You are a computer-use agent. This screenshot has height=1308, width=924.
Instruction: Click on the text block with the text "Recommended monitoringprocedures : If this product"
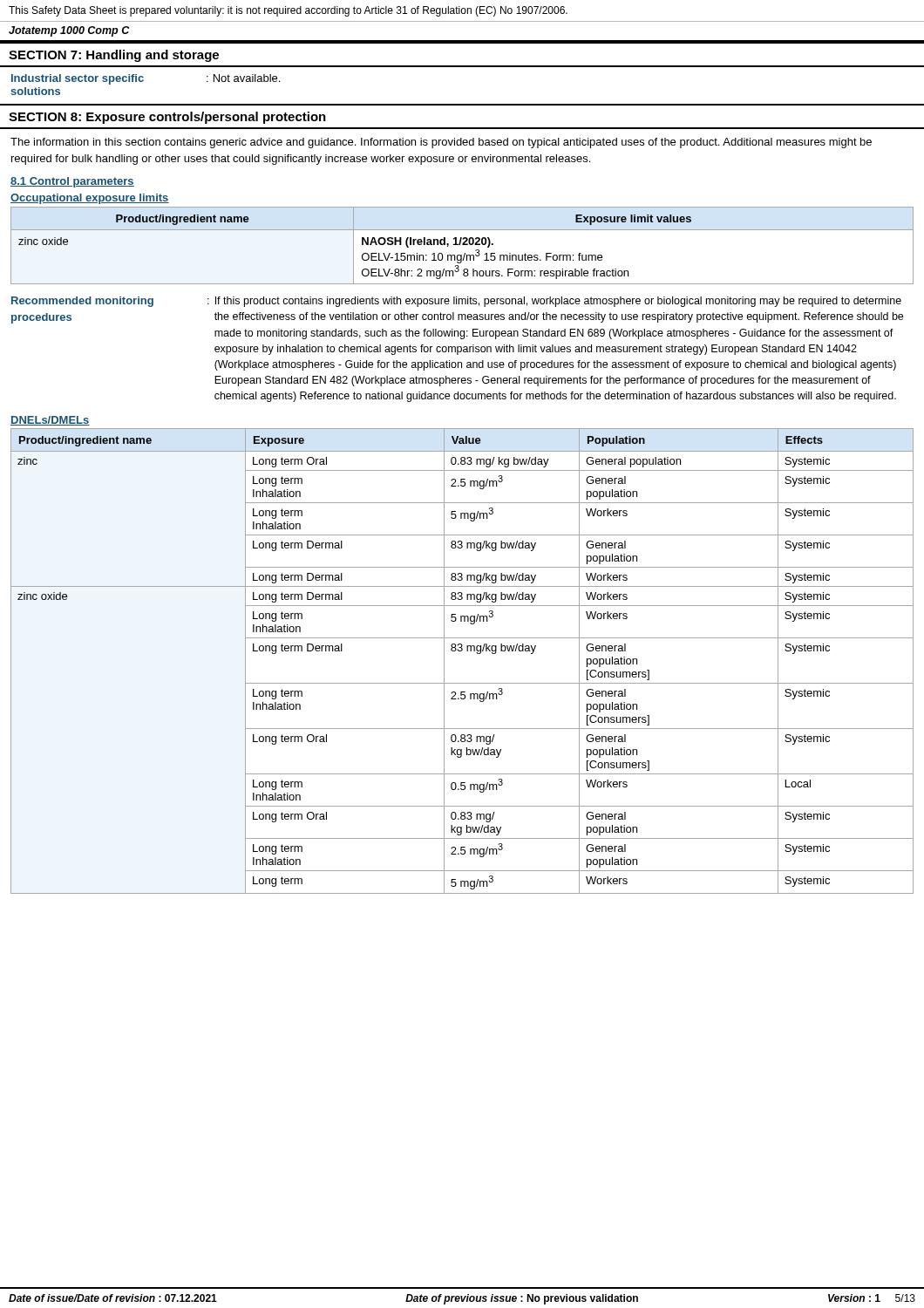point(462,349)
